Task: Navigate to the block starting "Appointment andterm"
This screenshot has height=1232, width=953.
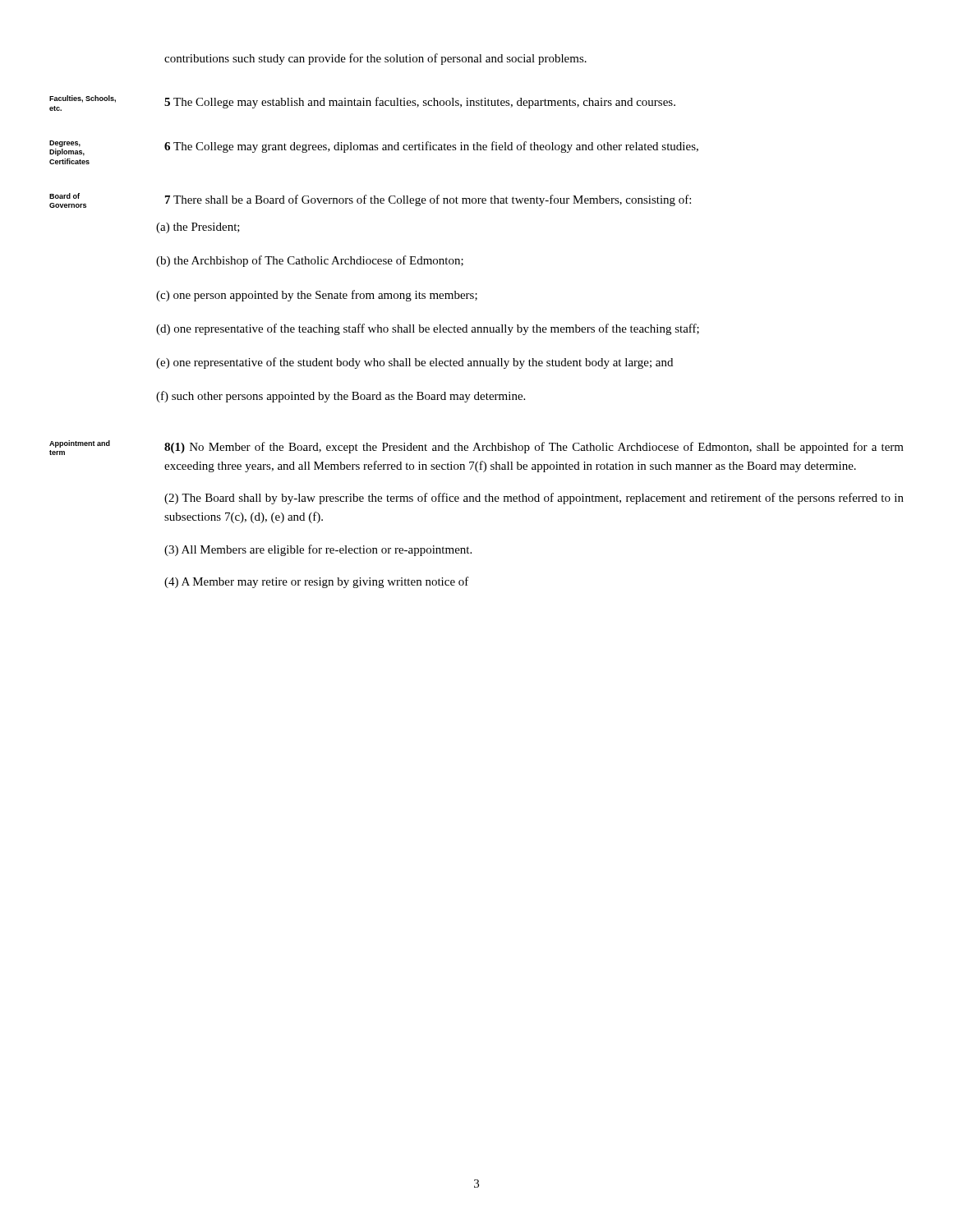Action: 80,448
